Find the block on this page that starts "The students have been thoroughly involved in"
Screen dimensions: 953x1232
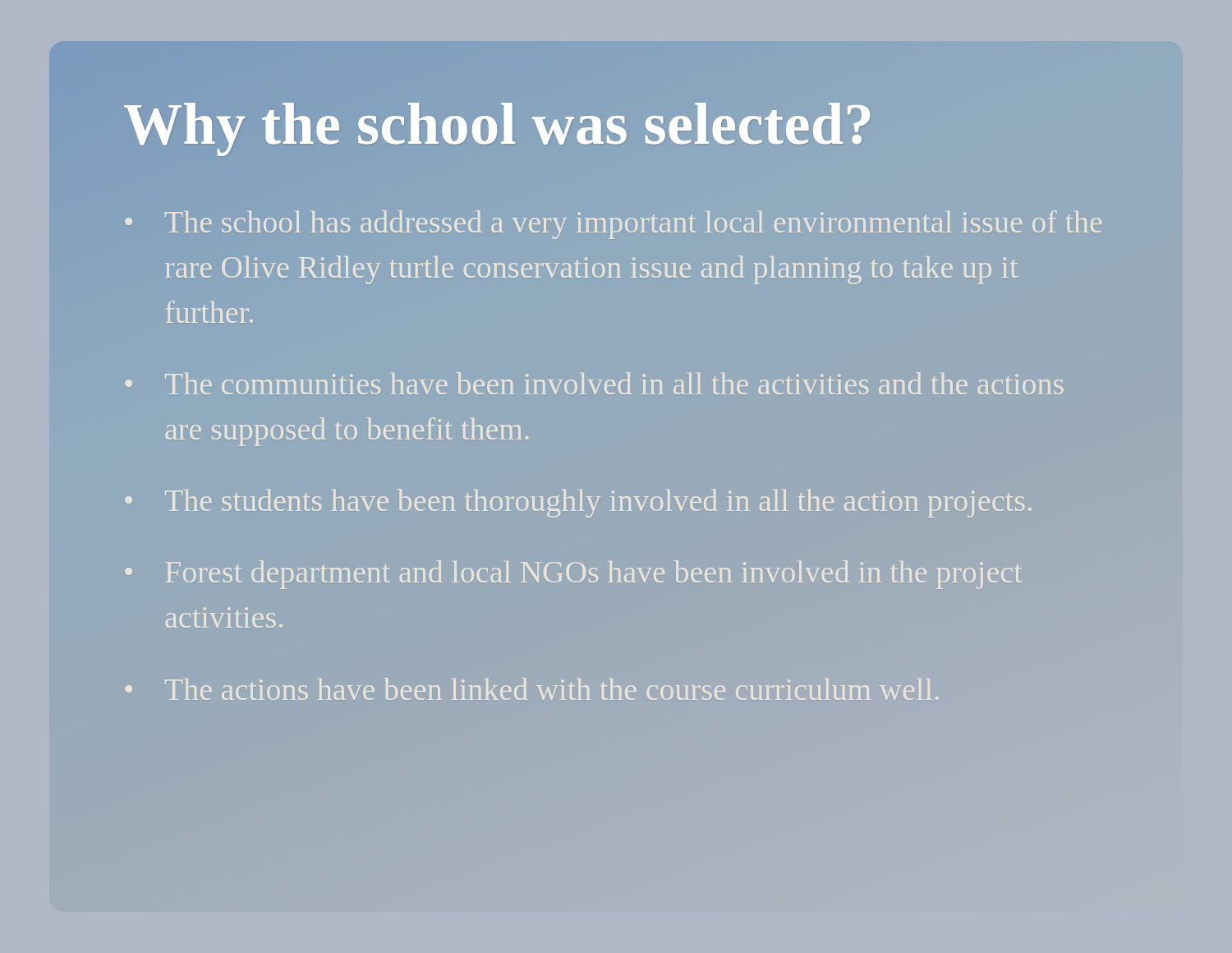[599, 501]
